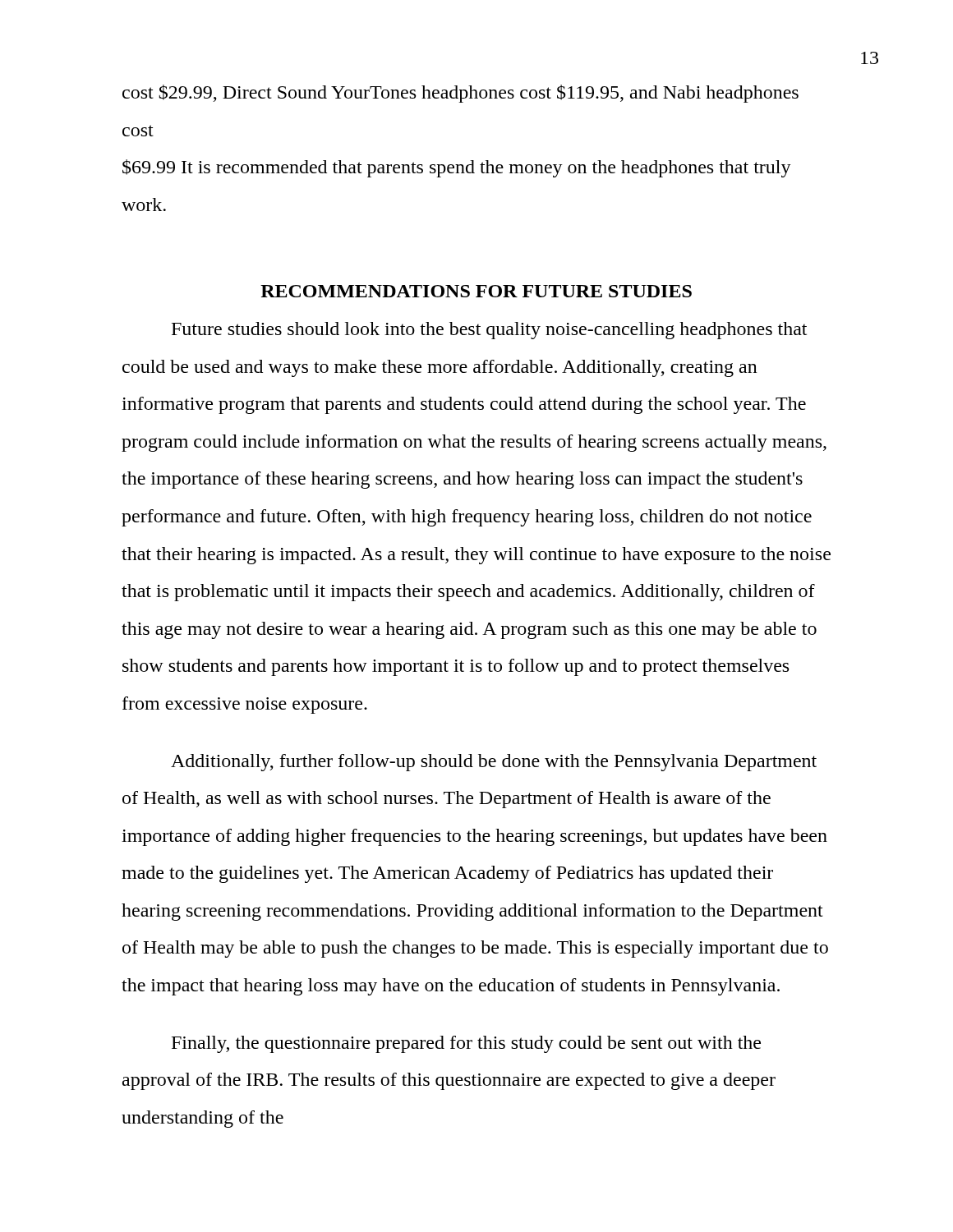This screenshot has height=1232, width=953.
Task: Click on the text block containing "Future studies should look"
Action: pos(476,516)
